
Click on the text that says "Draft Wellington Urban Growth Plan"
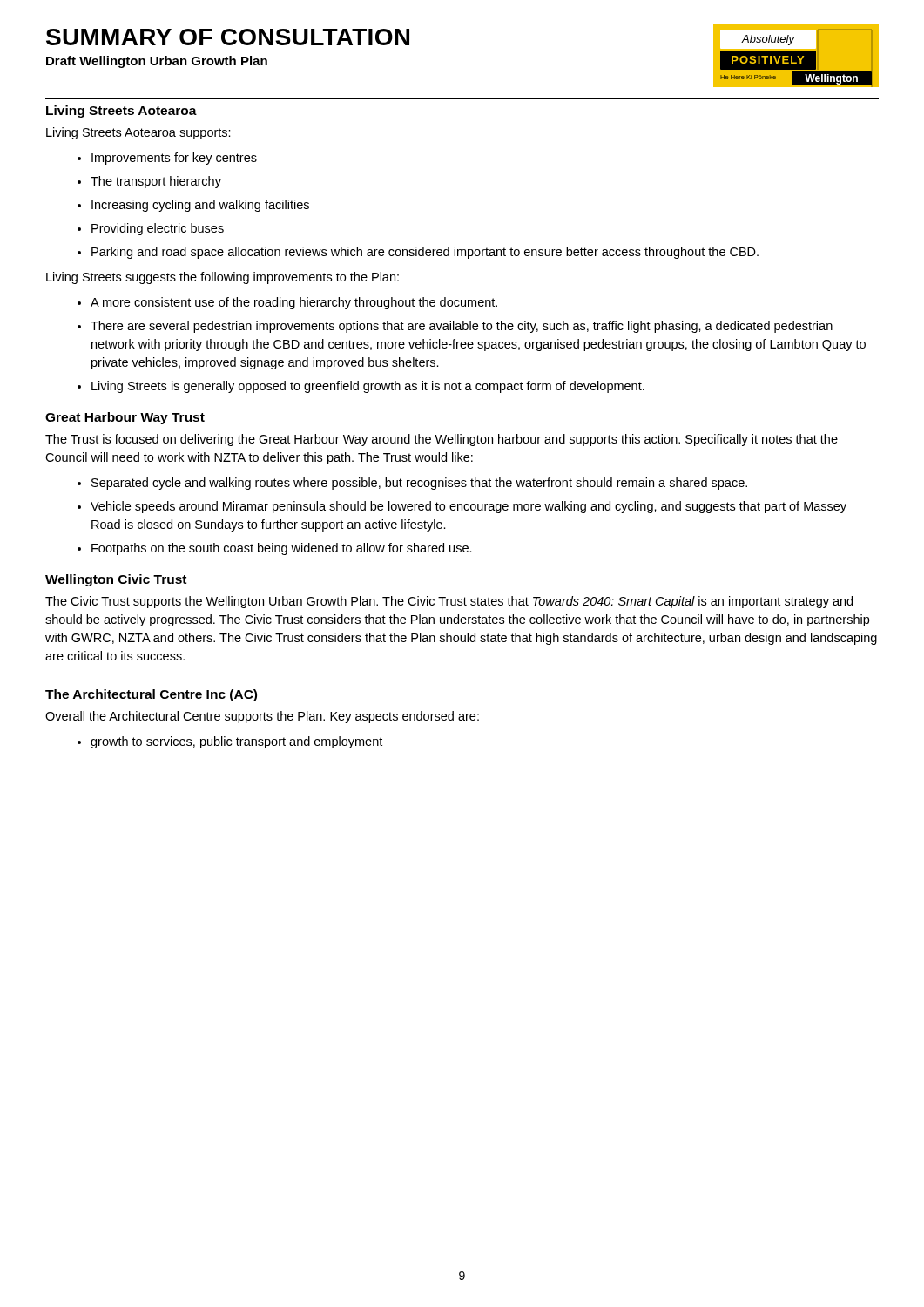[x=157, y=60]
